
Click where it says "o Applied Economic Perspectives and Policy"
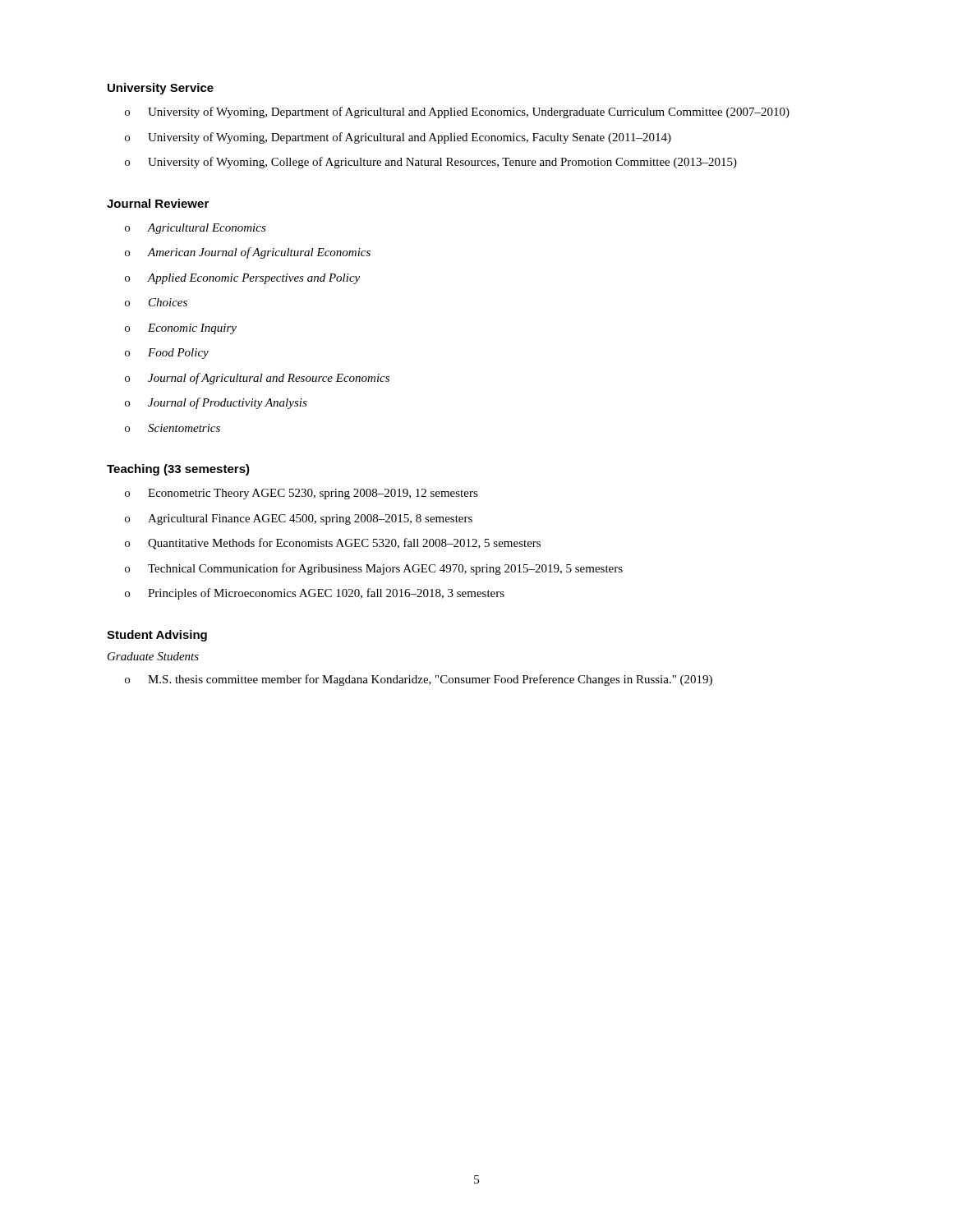click(x=242, y=279)
